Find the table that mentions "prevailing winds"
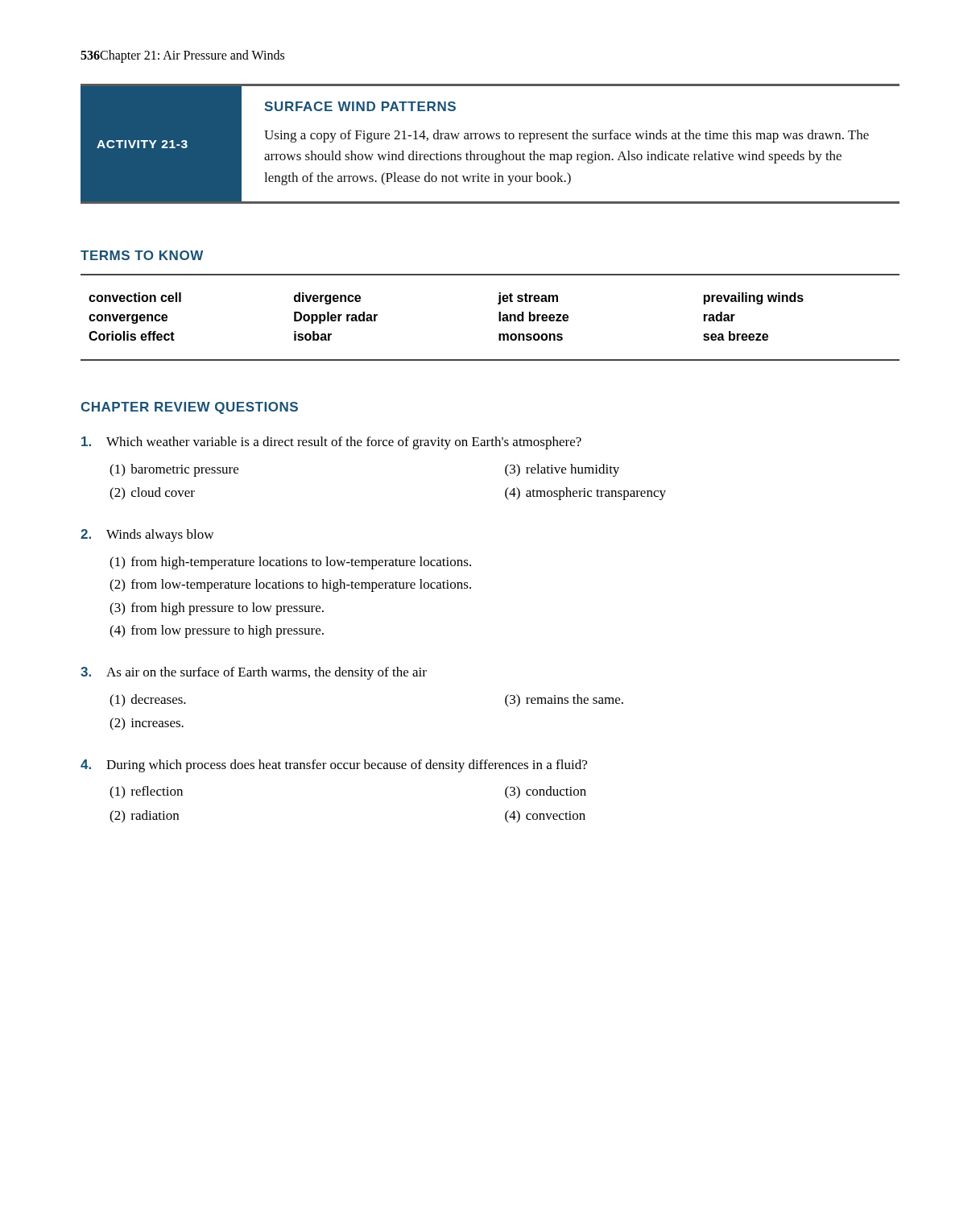 pos(490,317)
